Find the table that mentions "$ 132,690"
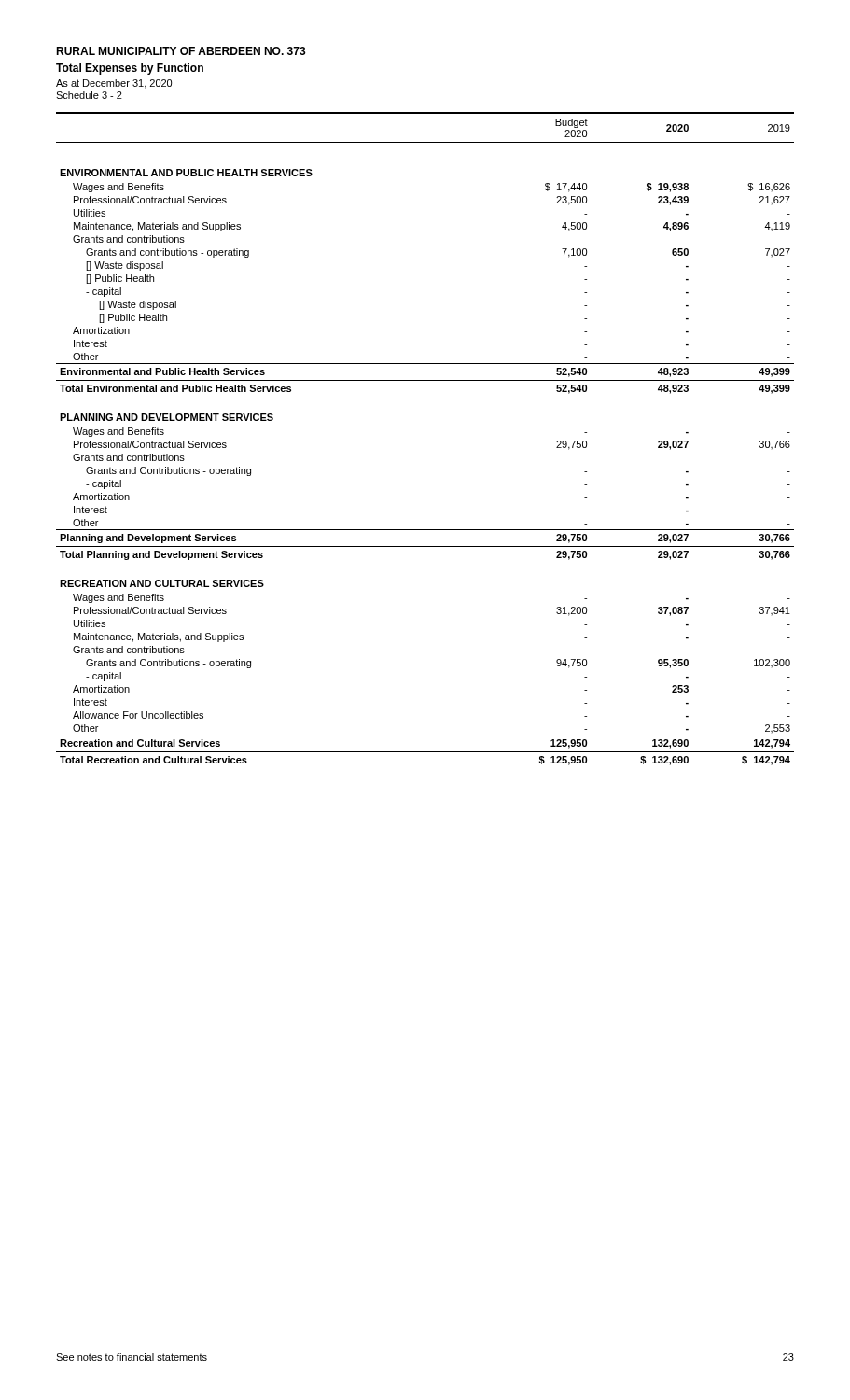850x1400 pixels. point(425,439)
